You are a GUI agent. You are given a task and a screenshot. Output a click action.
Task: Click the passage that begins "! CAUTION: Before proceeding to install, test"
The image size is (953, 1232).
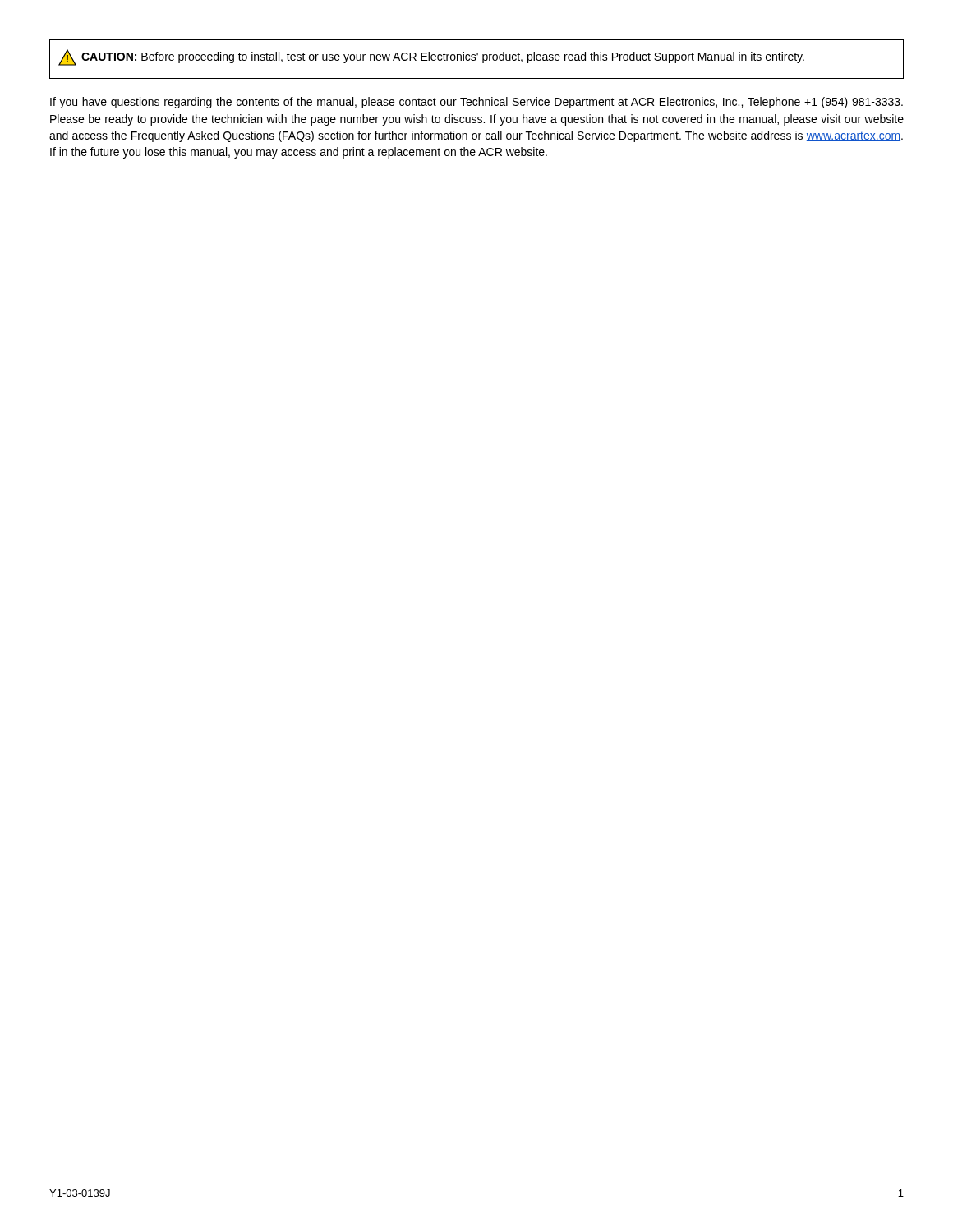[x=475, y=59]
